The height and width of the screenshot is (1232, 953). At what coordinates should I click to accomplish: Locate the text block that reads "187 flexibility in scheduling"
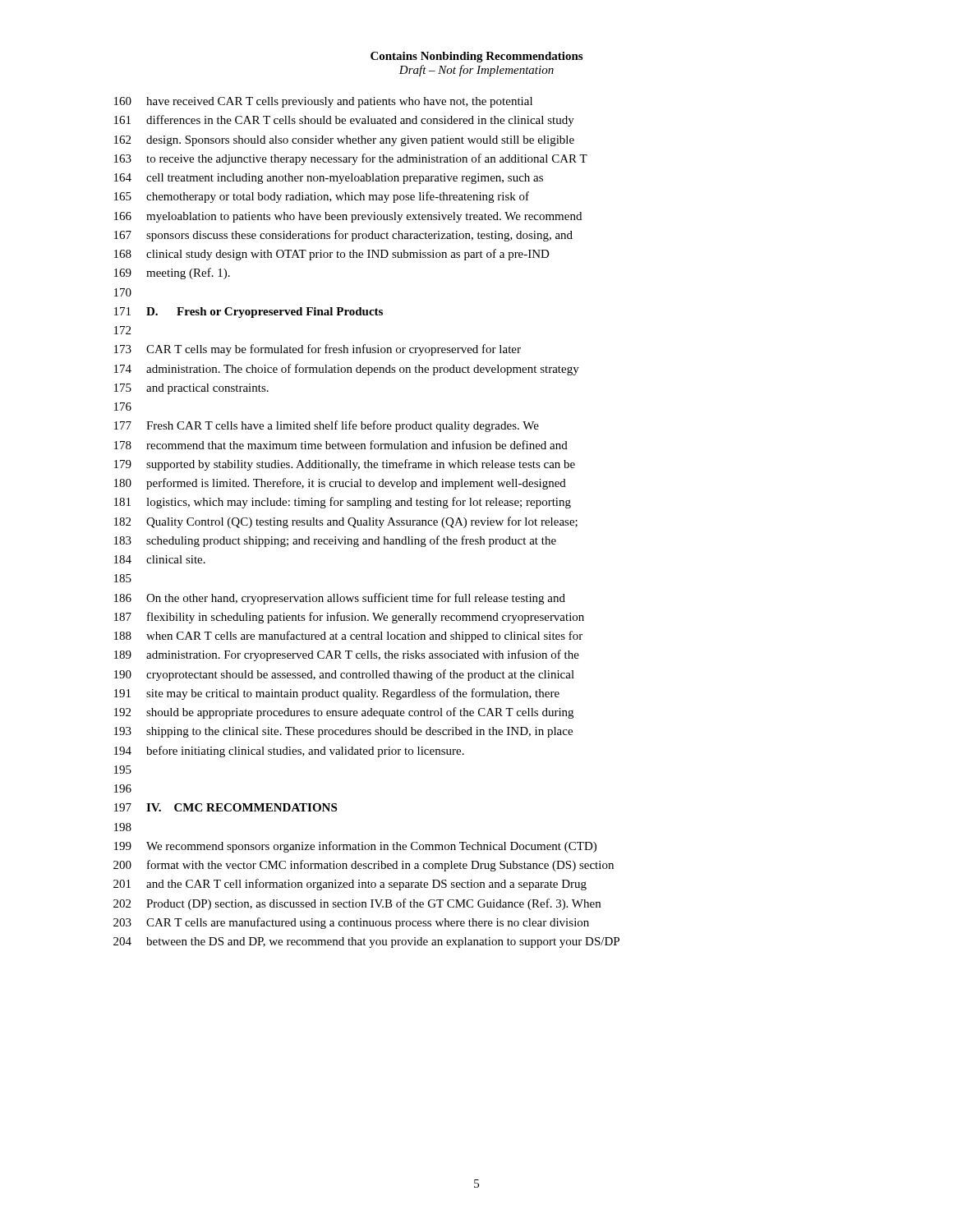(476, 617)
